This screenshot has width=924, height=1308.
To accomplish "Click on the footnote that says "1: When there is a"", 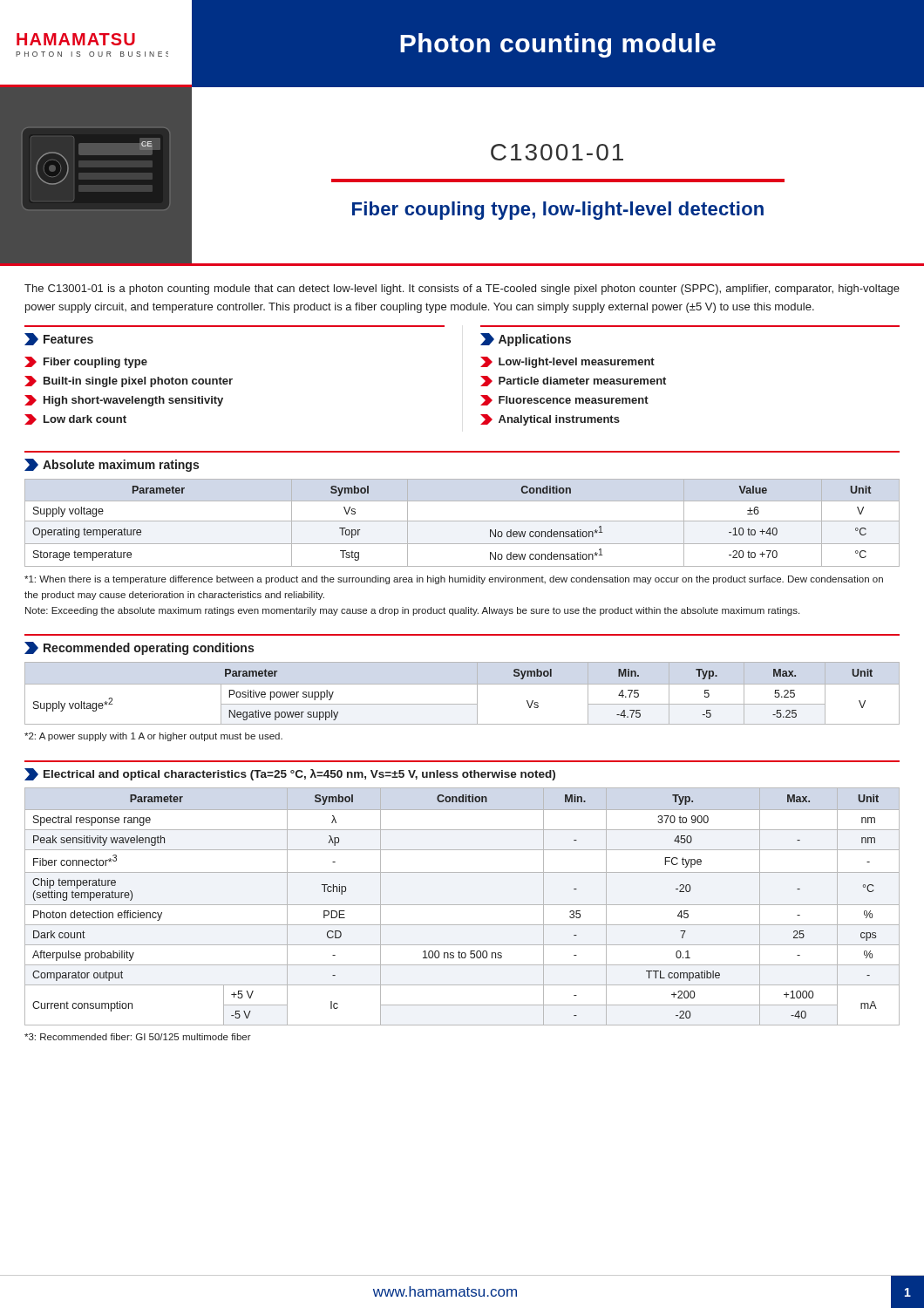I will [454, 580].
